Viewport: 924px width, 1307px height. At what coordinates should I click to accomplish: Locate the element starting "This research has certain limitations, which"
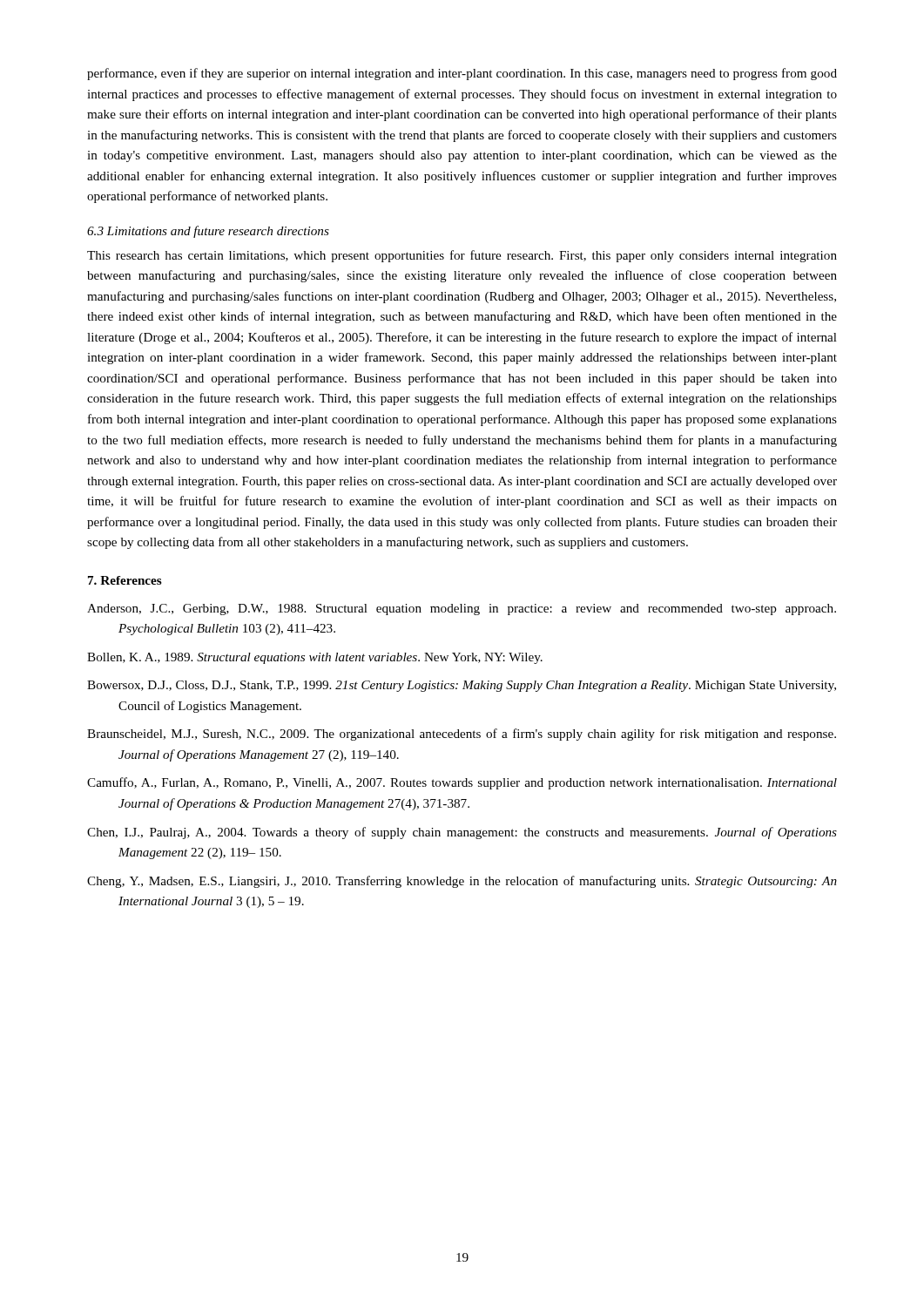(x=462, y=398)
